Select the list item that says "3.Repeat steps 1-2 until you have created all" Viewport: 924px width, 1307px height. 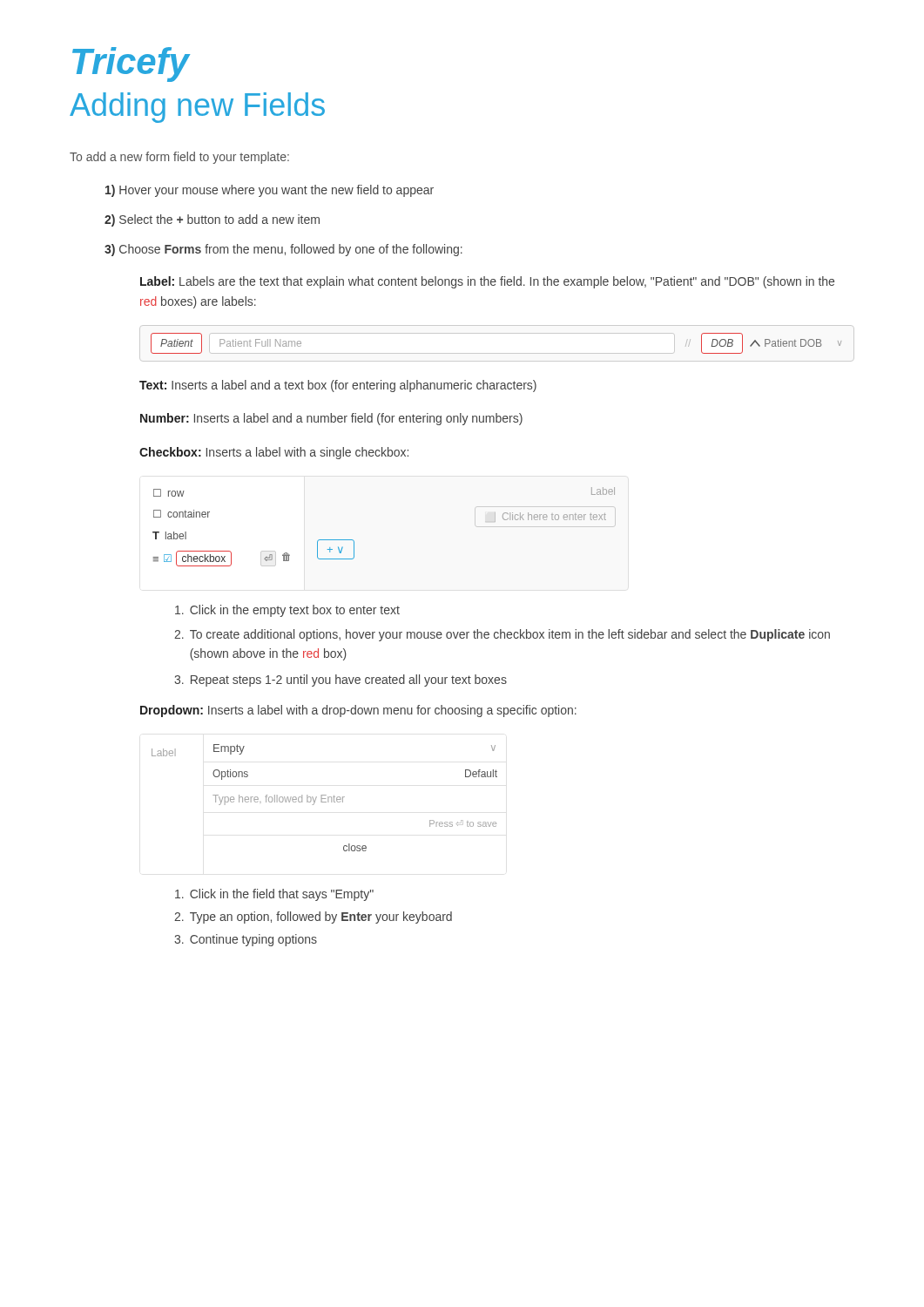point(514,679)
